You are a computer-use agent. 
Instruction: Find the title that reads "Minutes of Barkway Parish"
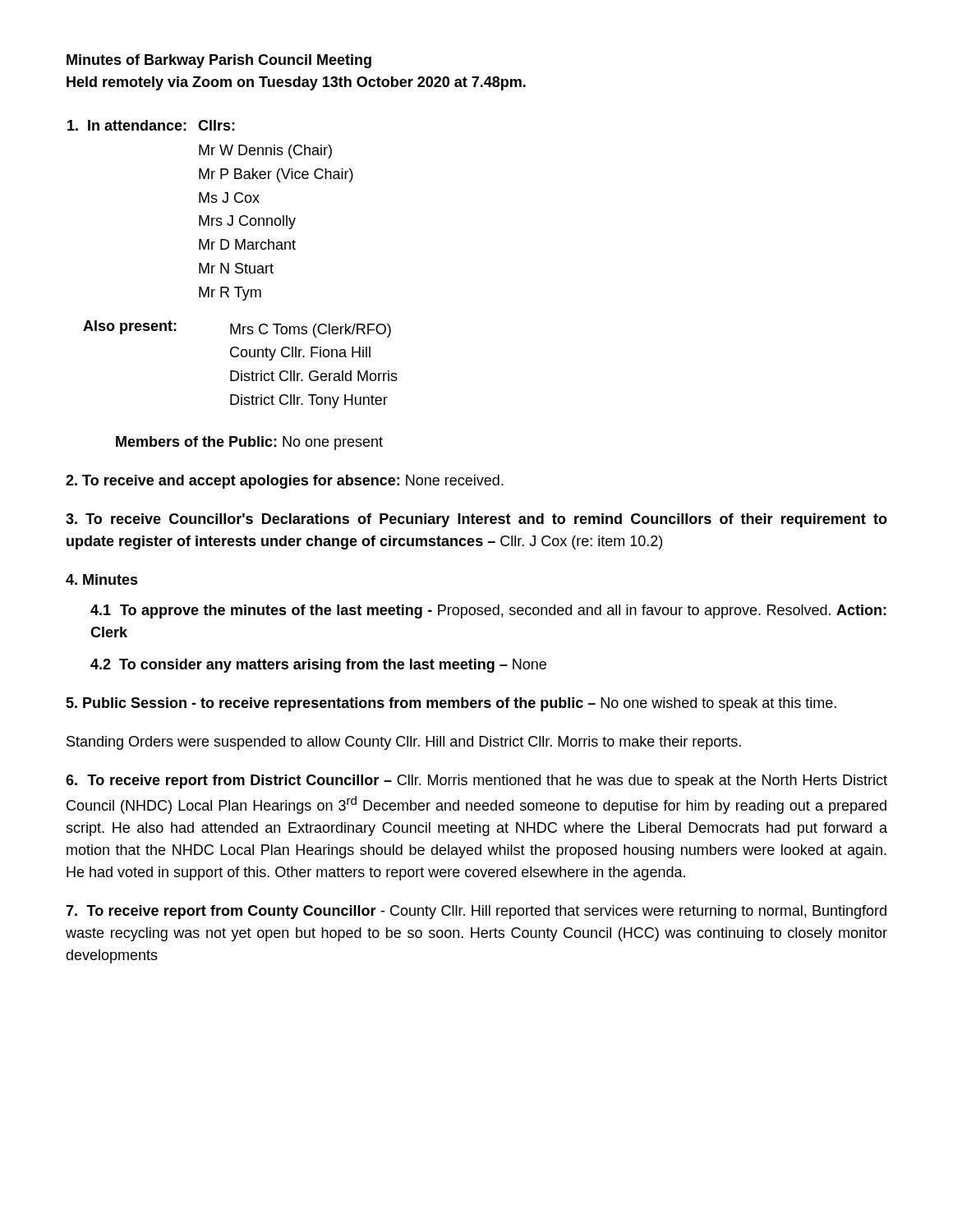[x=476, y=71]
